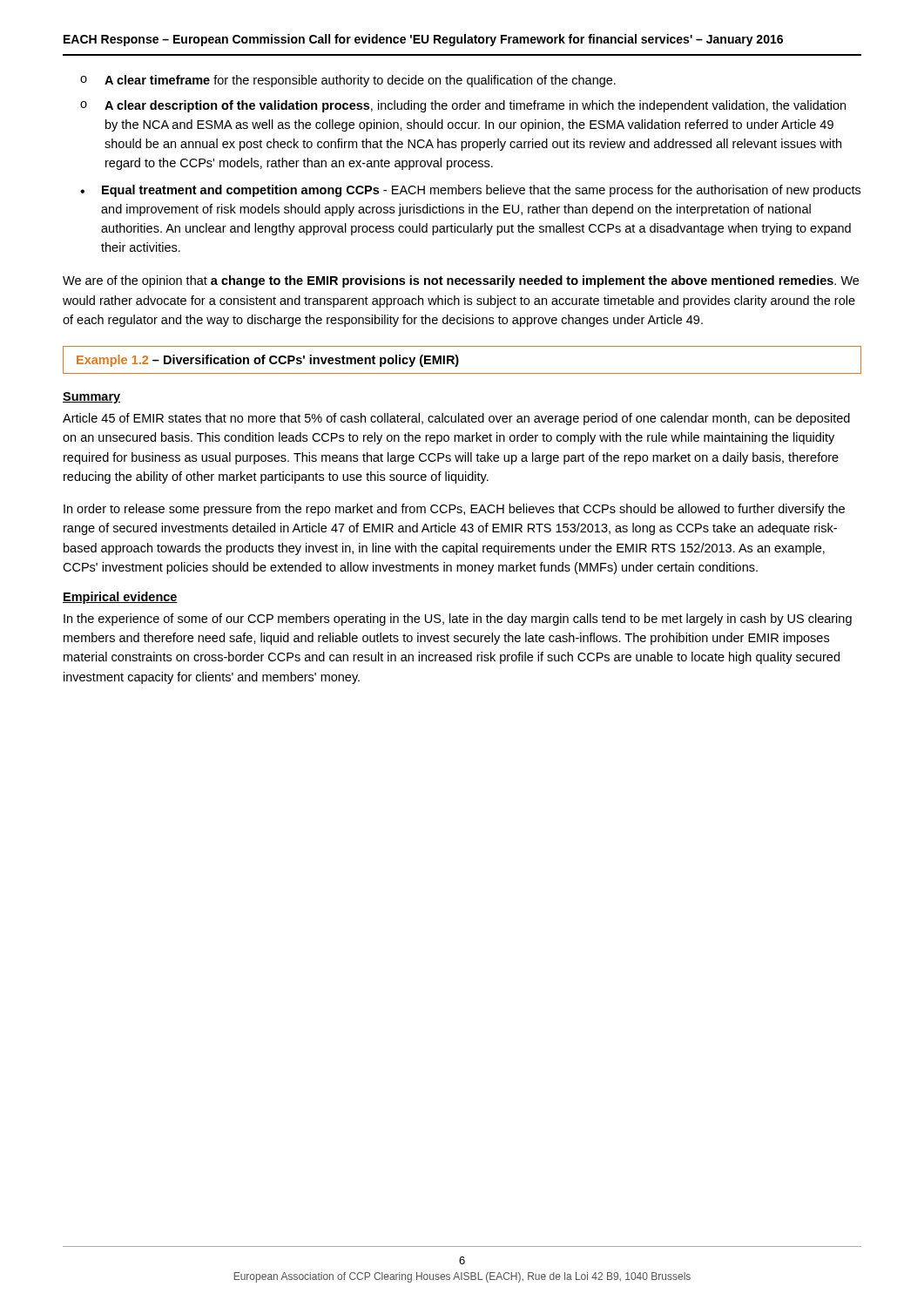This screenshot has width=924, height=1307.
Task: Find the text block that says "In the experience of"
Action: [457, 648]
